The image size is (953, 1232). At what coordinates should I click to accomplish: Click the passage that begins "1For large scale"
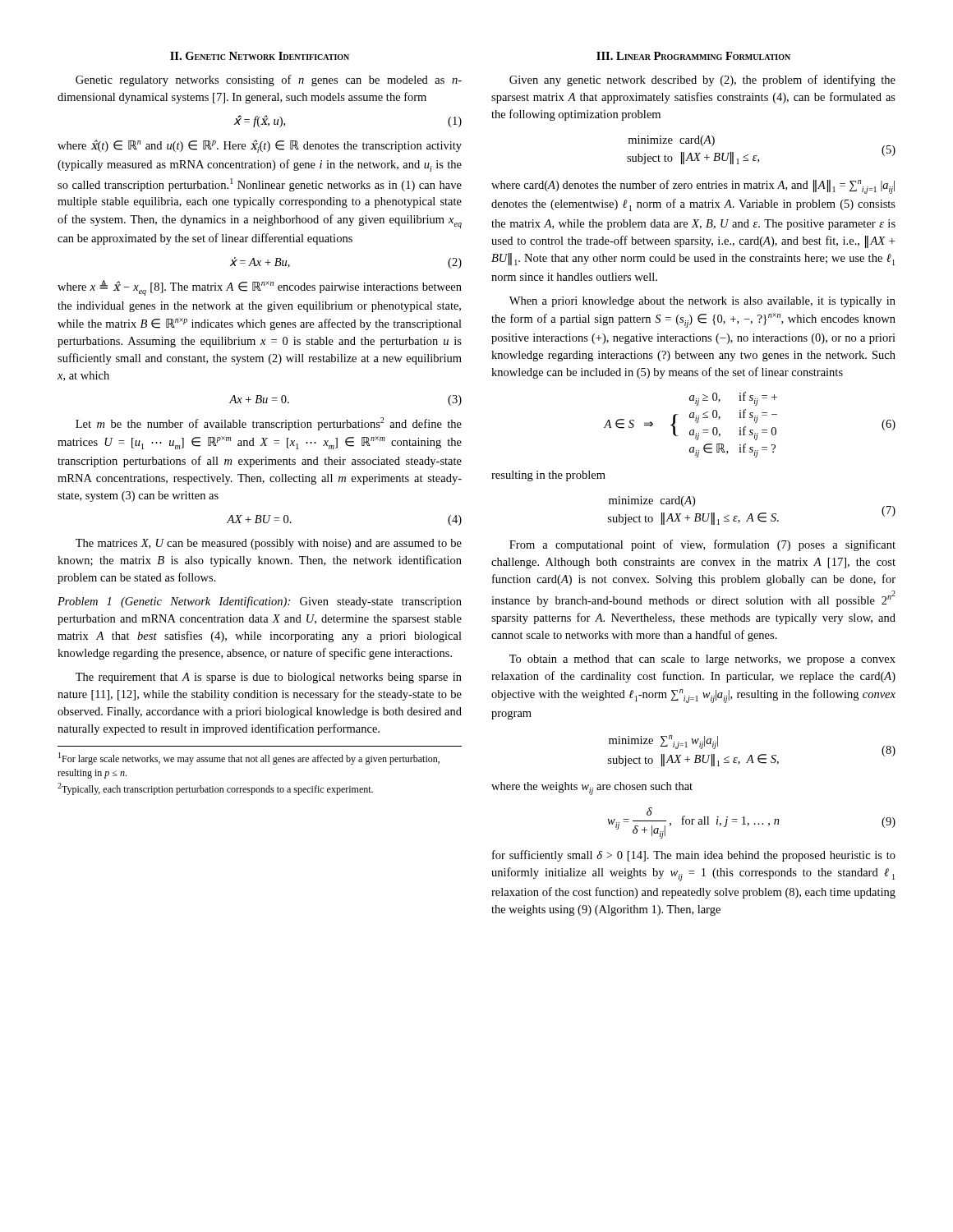(249, 773)
